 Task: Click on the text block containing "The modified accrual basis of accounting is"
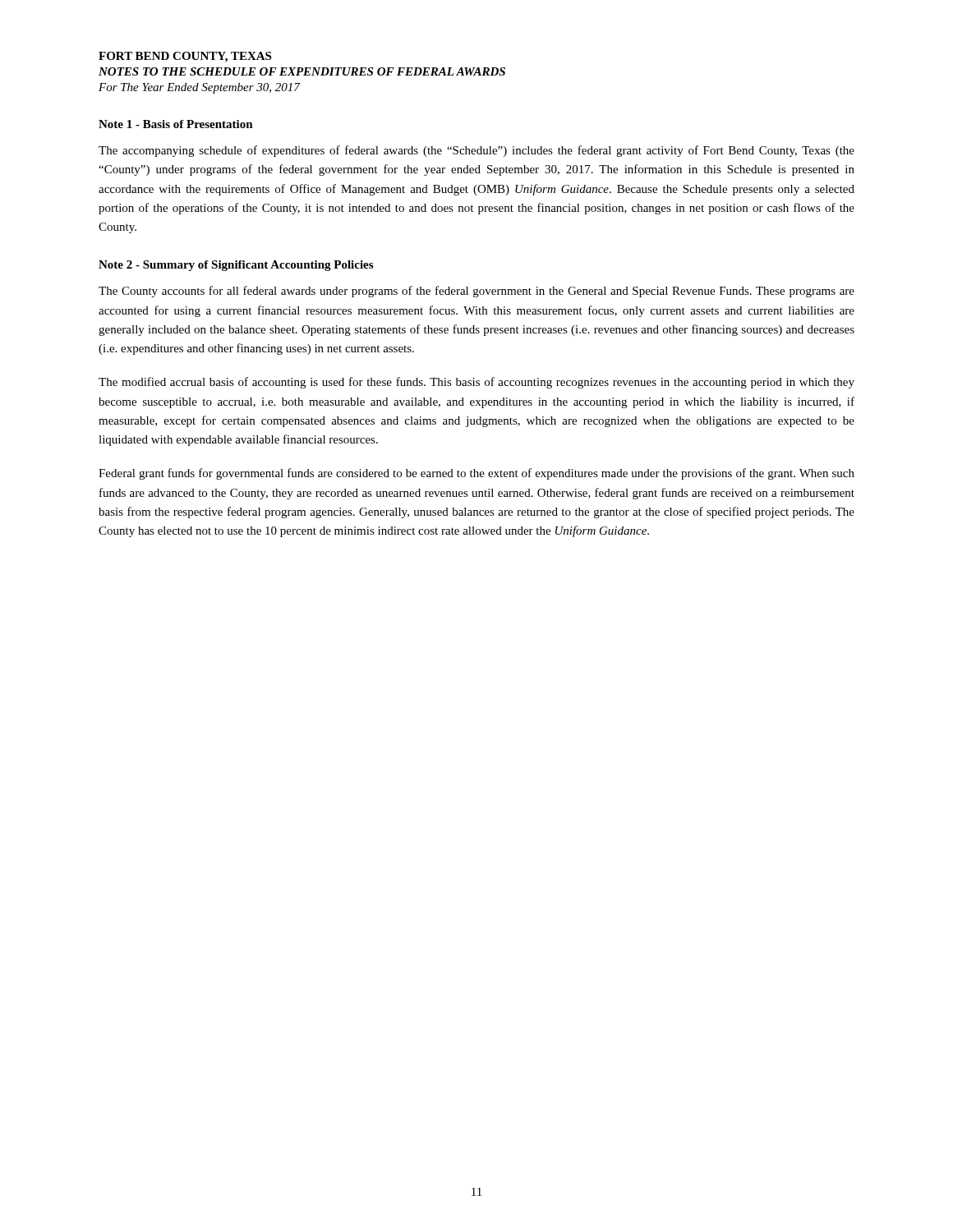pyautogui.click(x=476, y=411)
